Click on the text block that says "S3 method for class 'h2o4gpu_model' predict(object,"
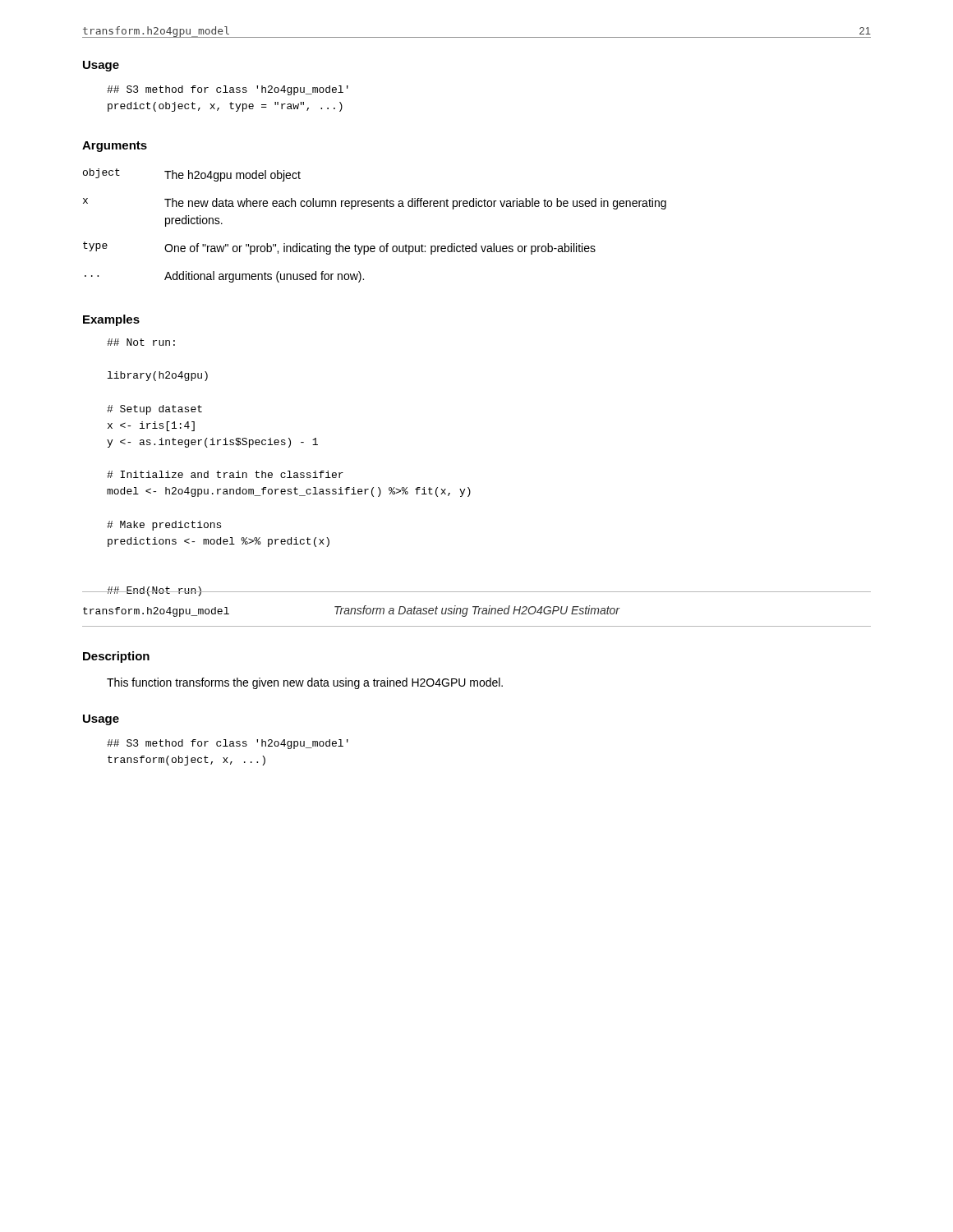 (229, 99)
